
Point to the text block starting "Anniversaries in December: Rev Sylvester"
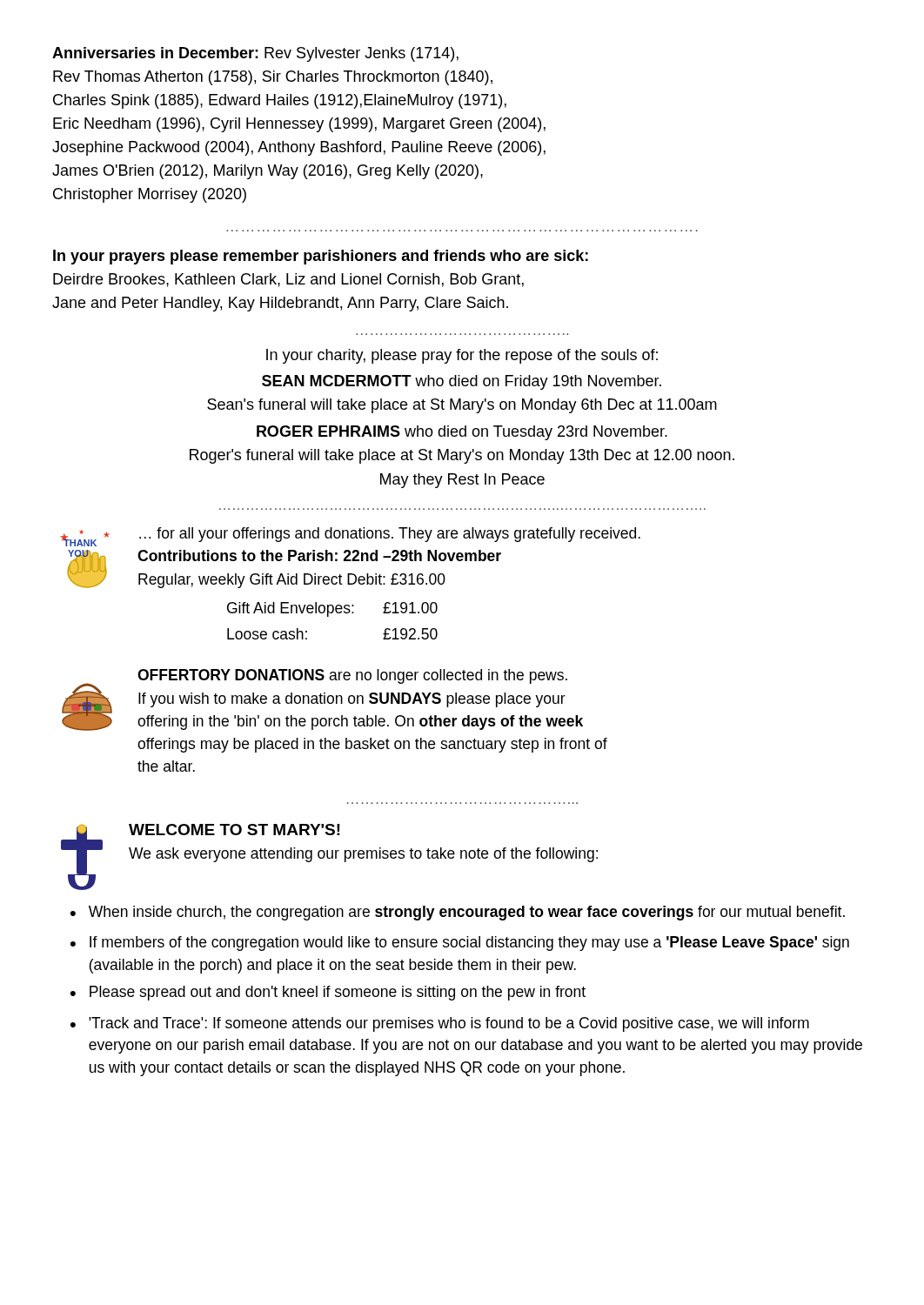click(x=299, y=124)
